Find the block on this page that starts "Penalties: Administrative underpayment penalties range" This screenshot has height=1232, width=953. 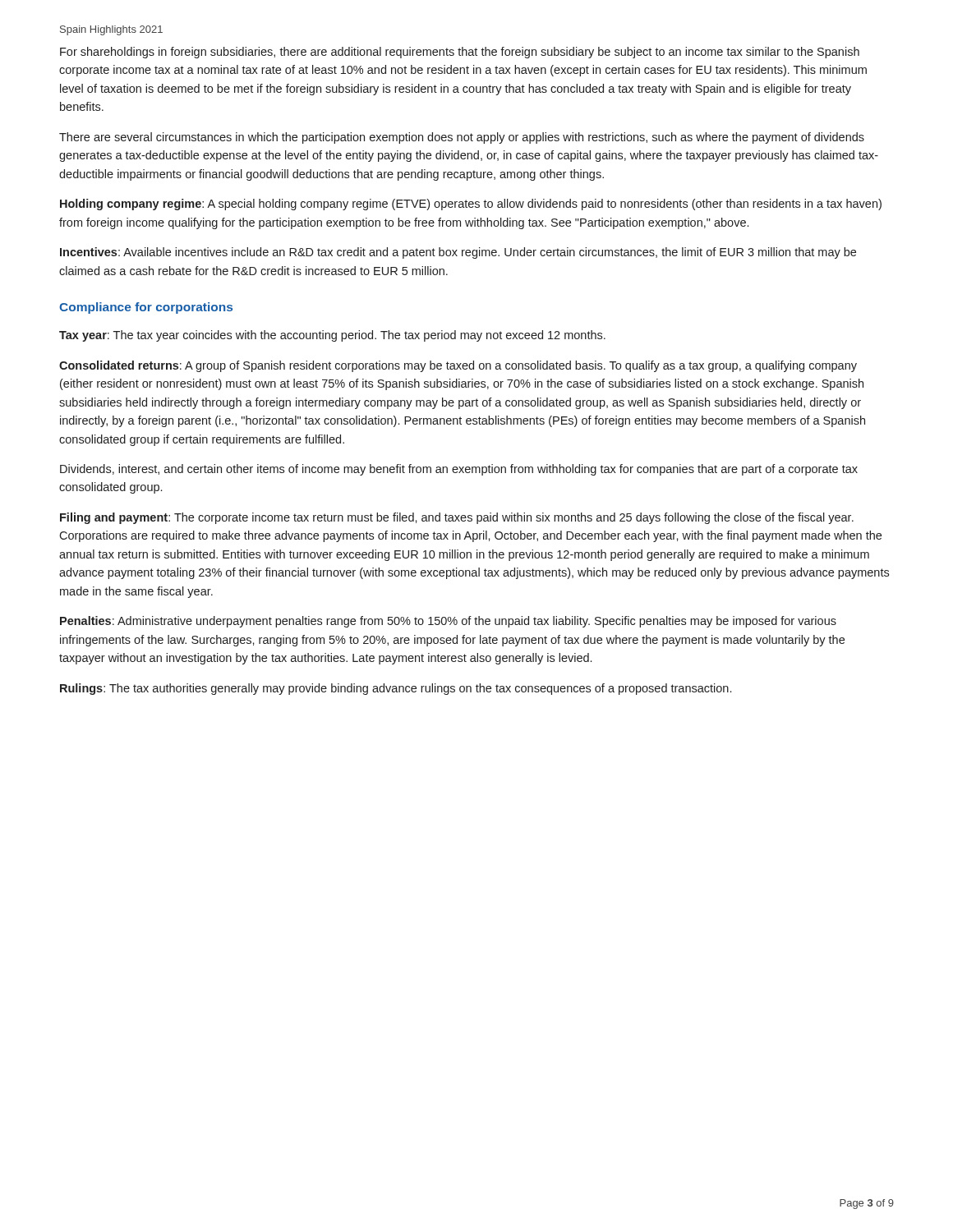coord(452,640)
